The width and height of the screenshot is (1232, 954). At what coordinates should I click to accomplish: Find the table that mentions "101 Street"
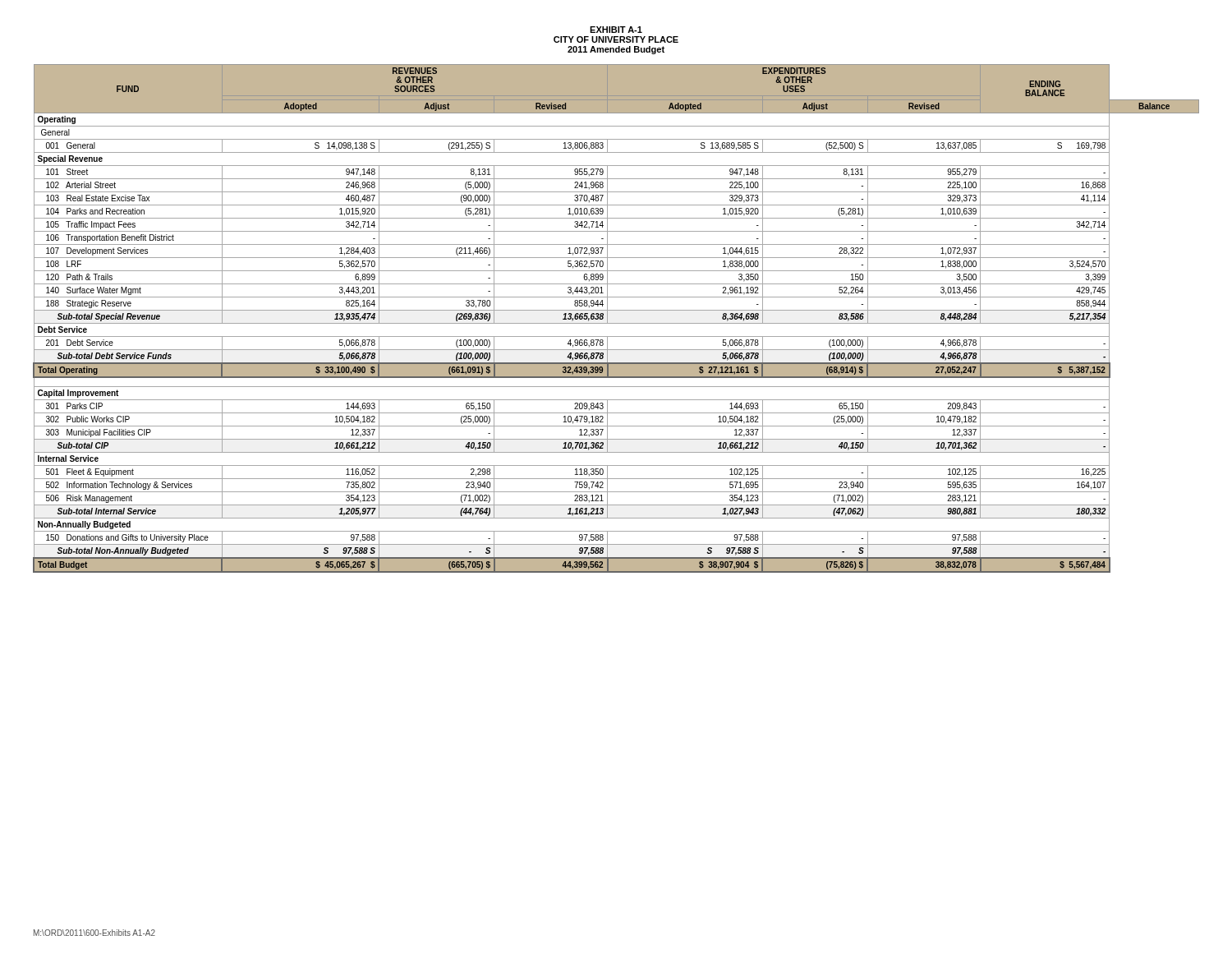coord(616,318)
